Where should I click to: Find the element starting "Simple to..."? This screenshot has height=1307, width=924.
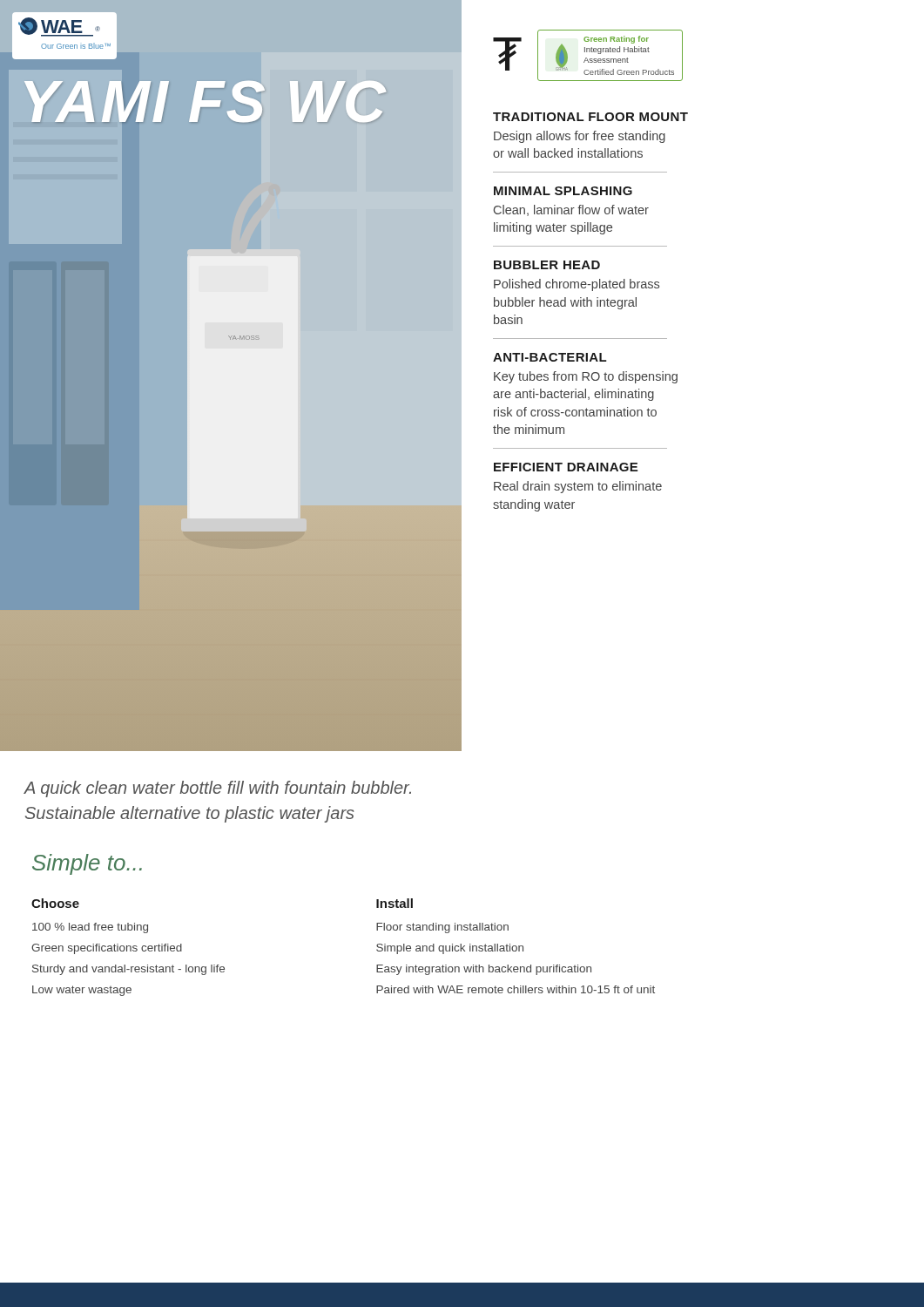tap(87, 864)
